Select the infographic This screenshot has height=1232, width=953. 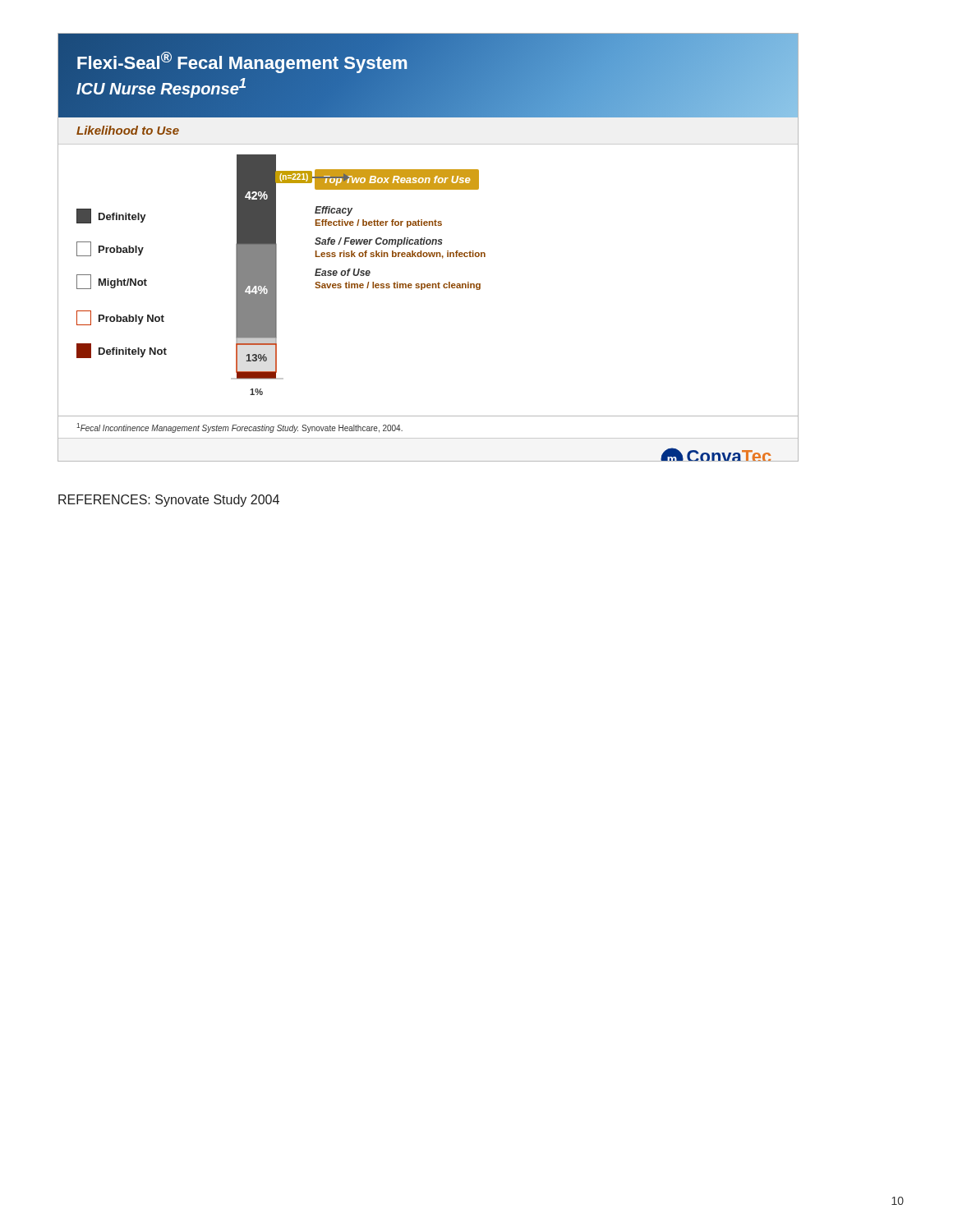(x=428, y=247)
